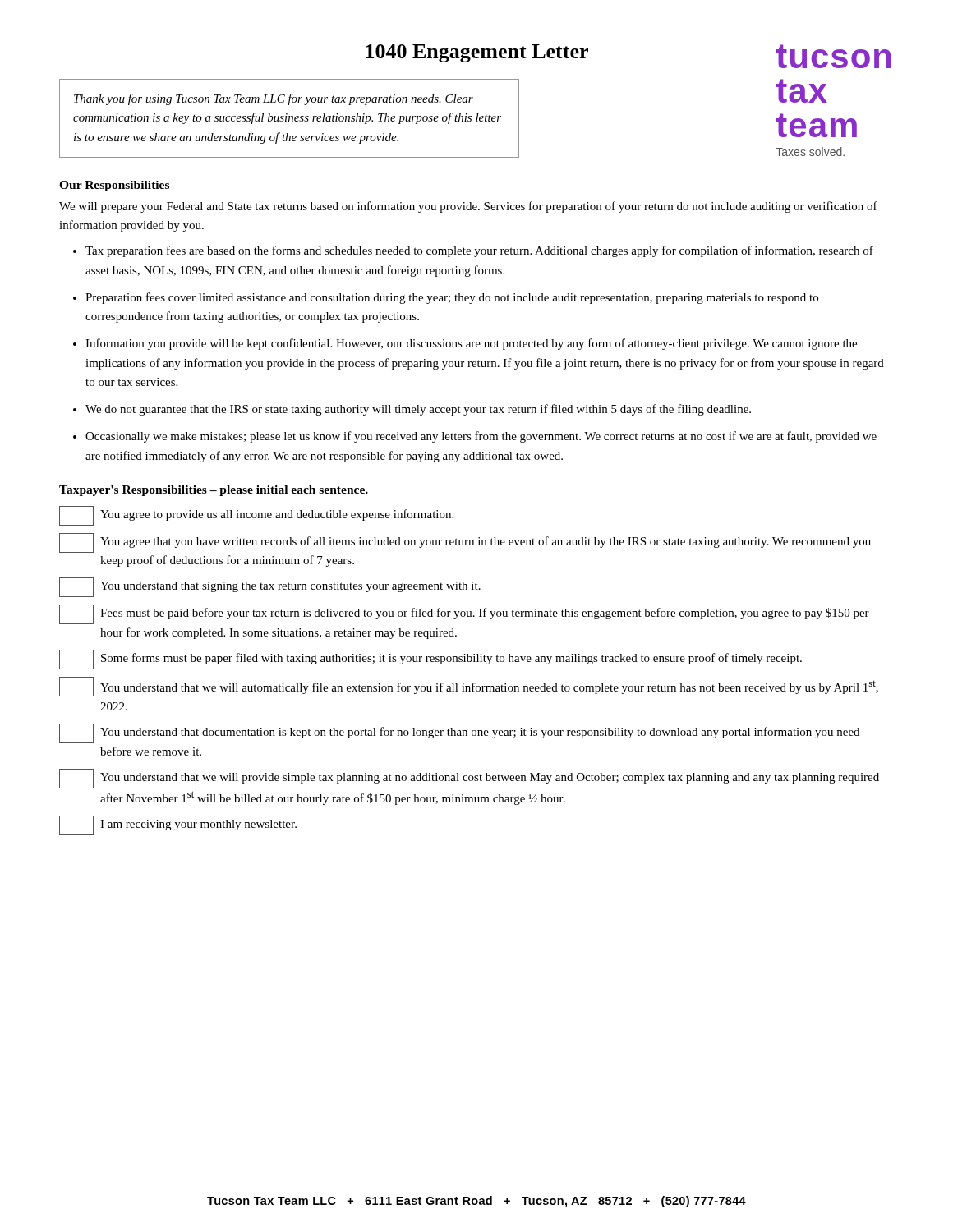Select the block starting "Taxpayer's Responsibilities –"
The width and height of the screenshot is (953, 1232).
coord(214,489)
